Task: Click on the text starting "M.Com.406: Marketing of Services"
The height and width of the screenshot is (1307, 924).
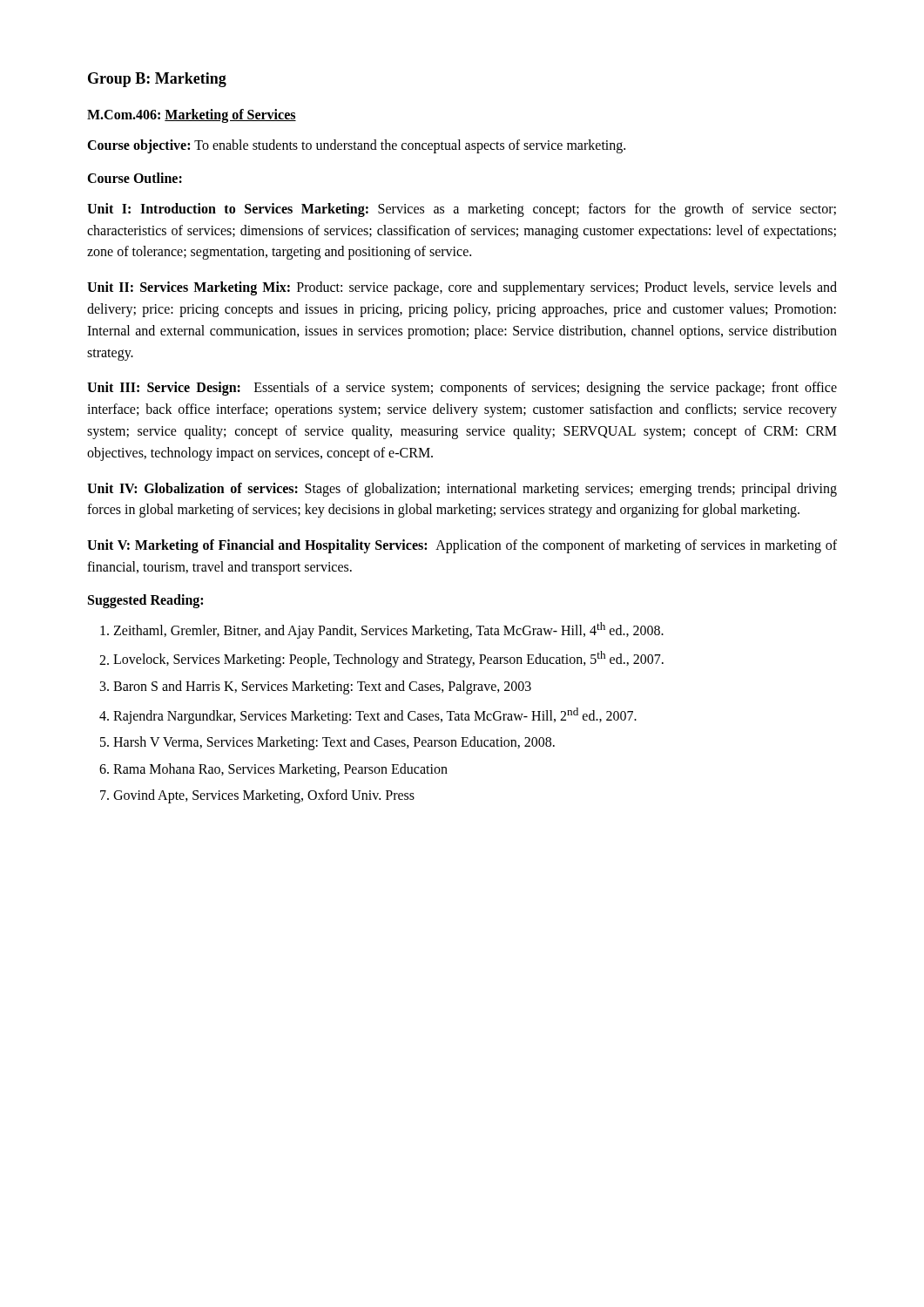Action: coord(191,115)
